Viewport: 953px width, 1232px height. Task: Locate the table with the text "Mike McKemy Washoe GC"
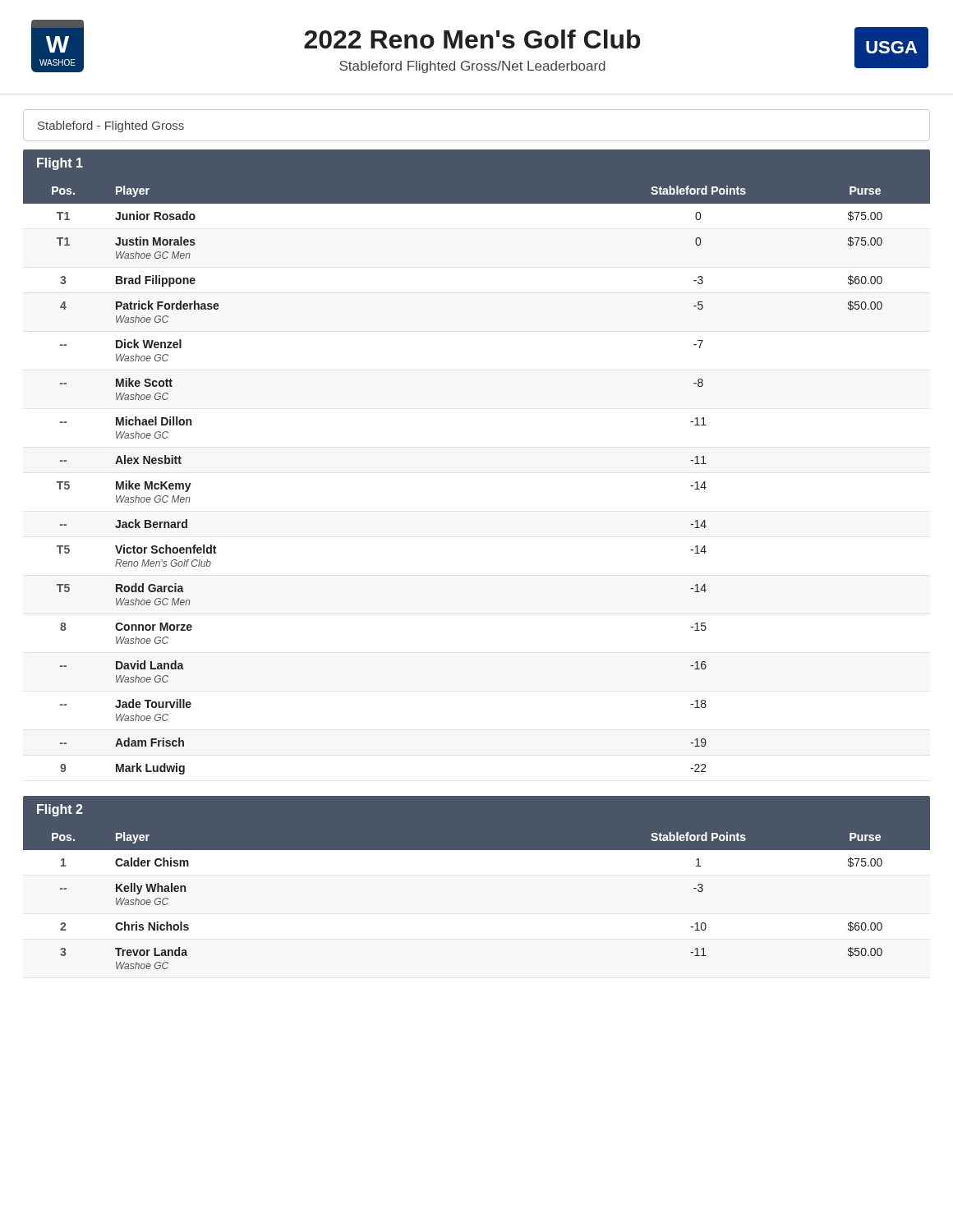[476, 479]
